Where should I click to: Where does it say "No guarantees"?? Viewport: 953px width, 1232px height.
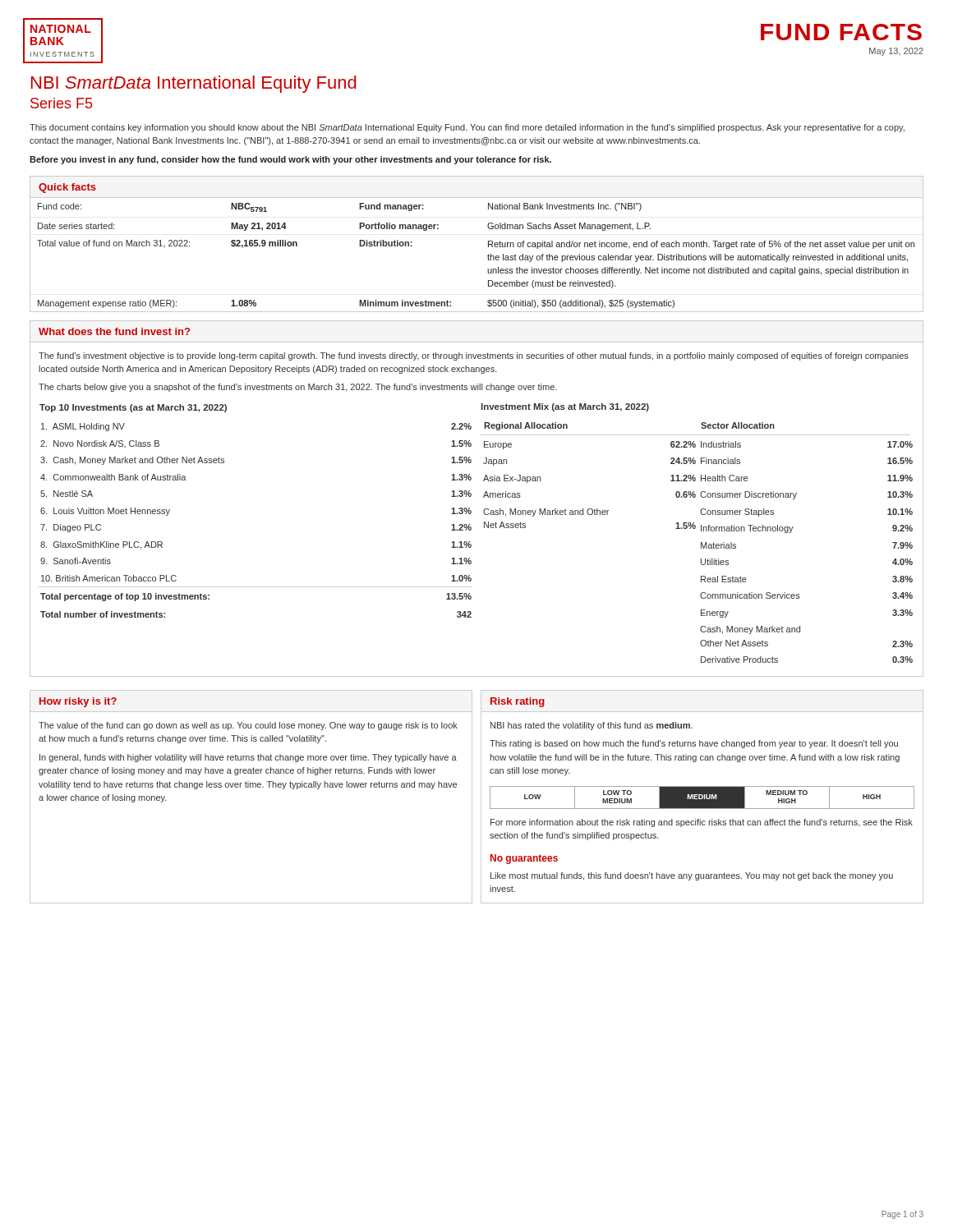click(x=524, y=858)
